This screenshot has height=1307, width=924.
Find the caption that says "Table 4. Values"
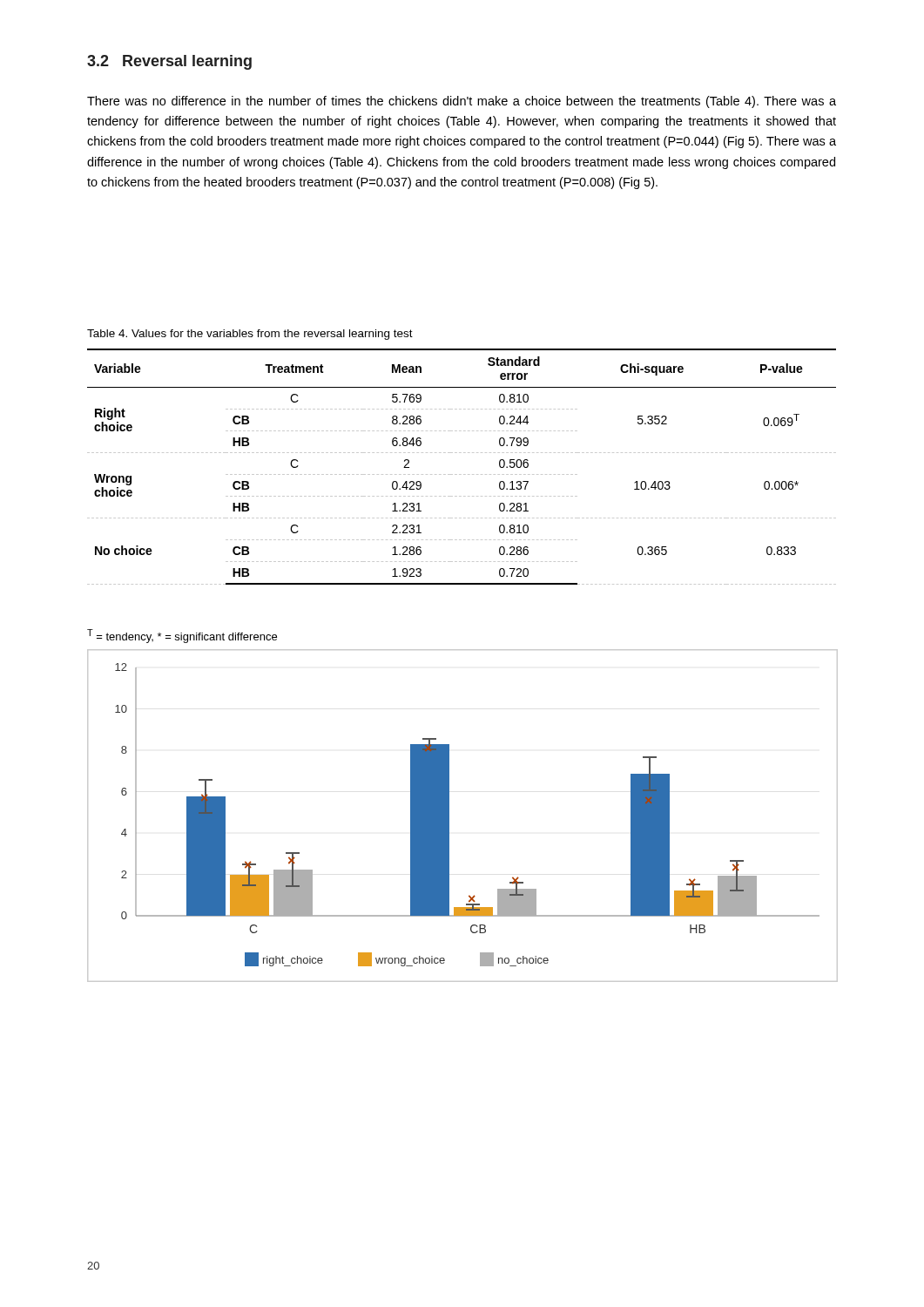[x=250, y=333]
